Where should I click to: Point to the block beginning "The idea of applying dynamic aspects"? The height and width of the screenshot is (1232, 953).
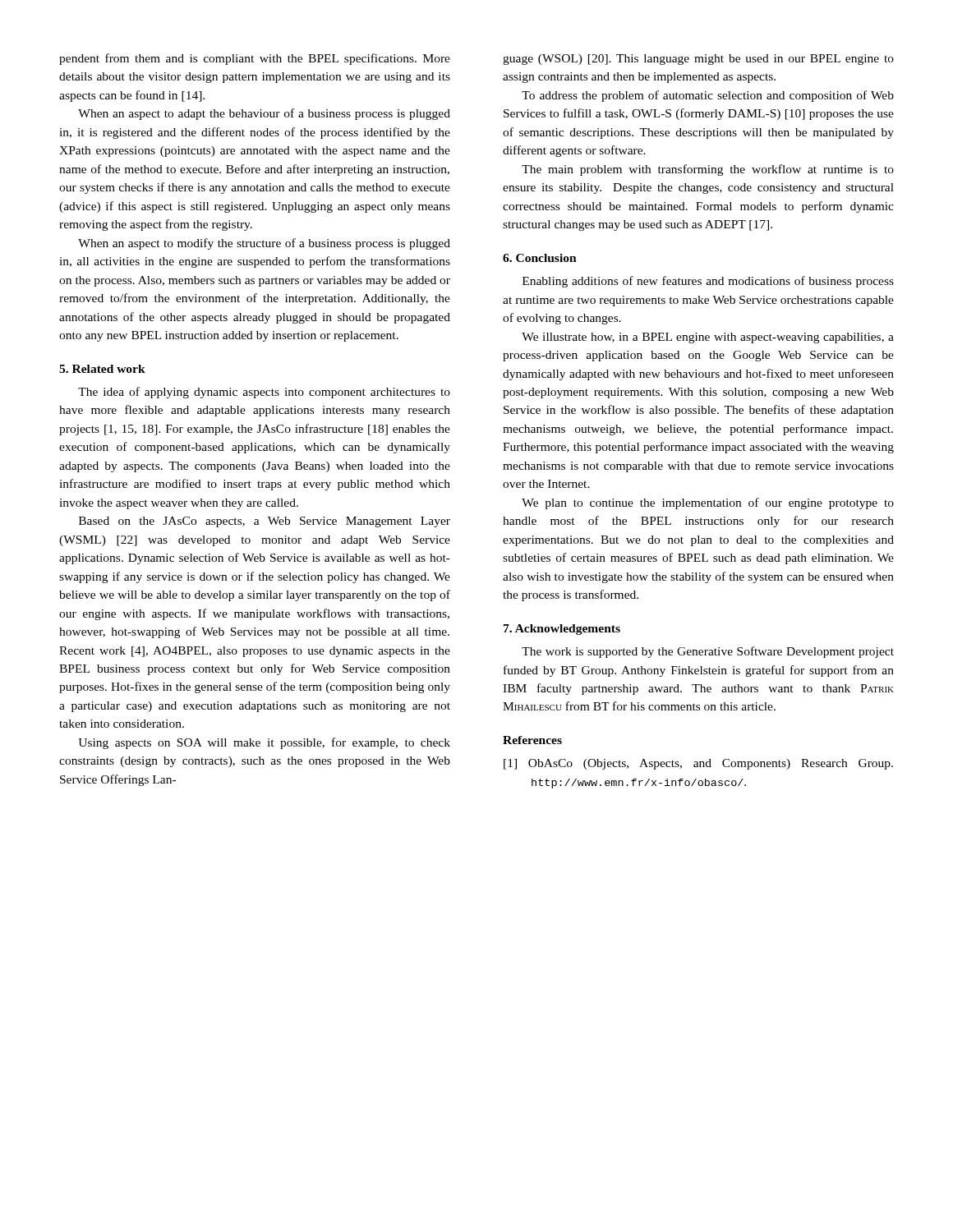coord(255,586)
